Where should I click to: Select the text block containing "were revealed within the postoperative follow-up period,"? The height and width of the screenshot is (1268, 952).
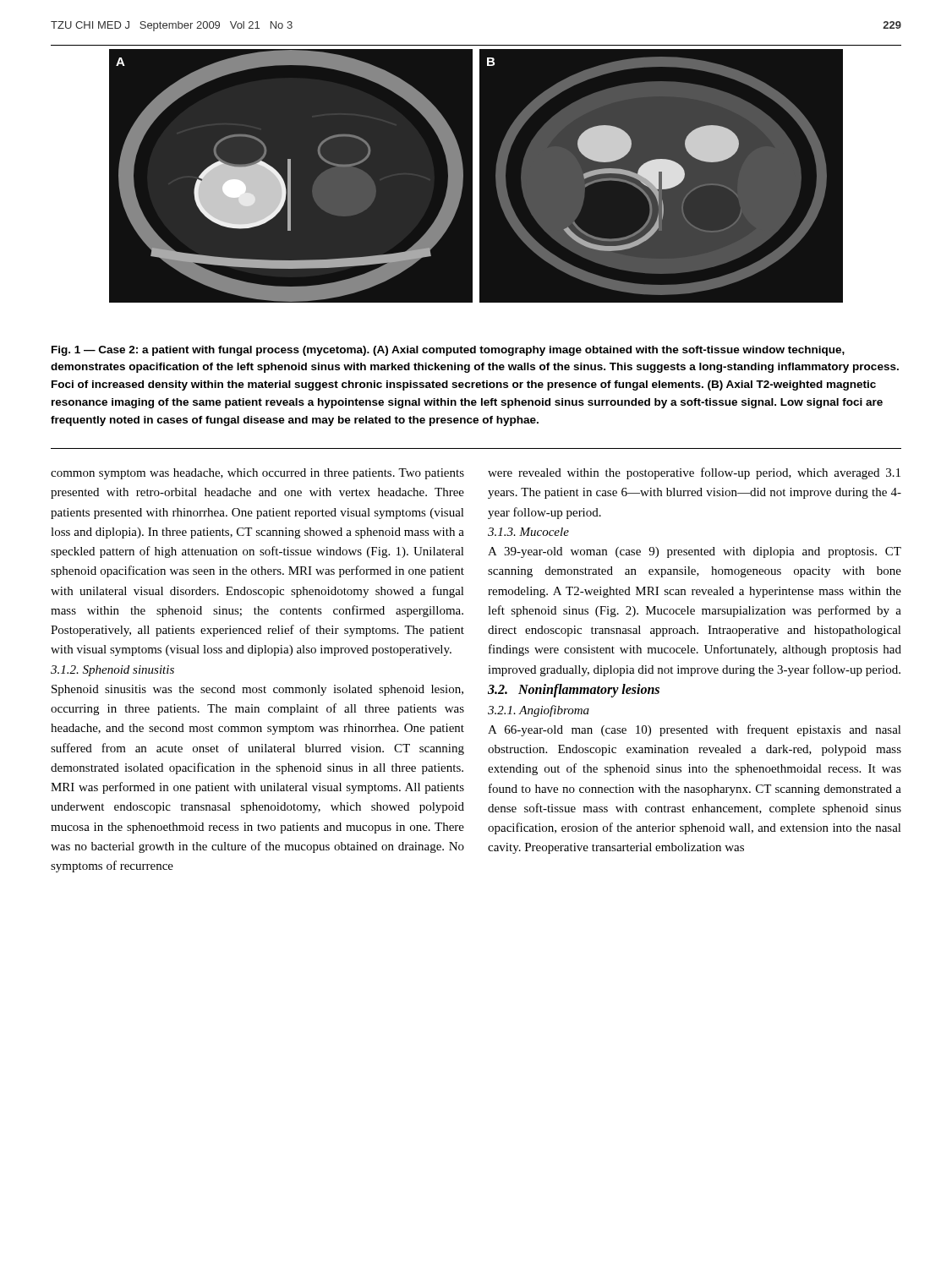(695, 493)
